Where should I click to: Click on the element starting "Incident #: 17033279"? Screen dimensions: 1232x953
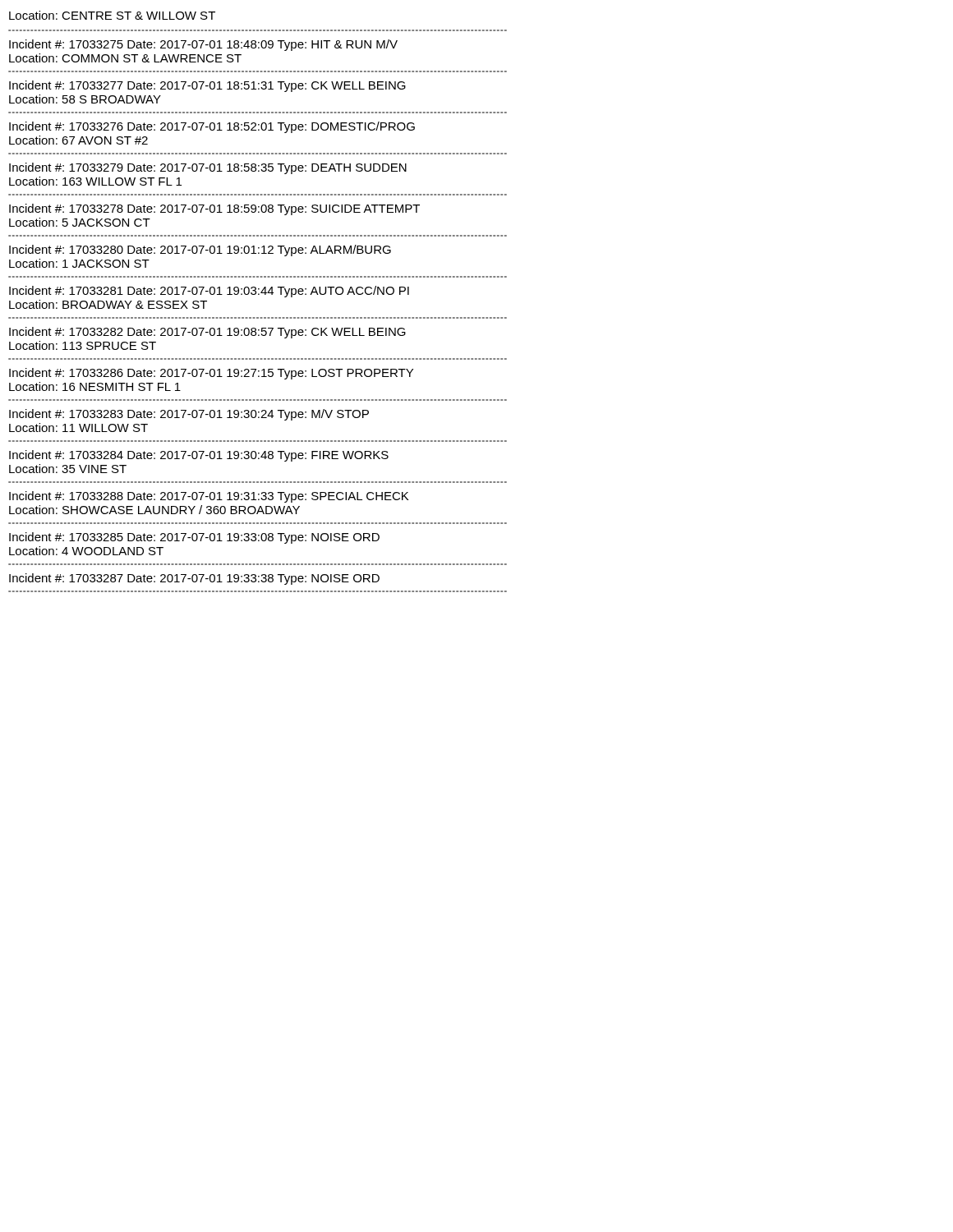(x=208, y=168)
